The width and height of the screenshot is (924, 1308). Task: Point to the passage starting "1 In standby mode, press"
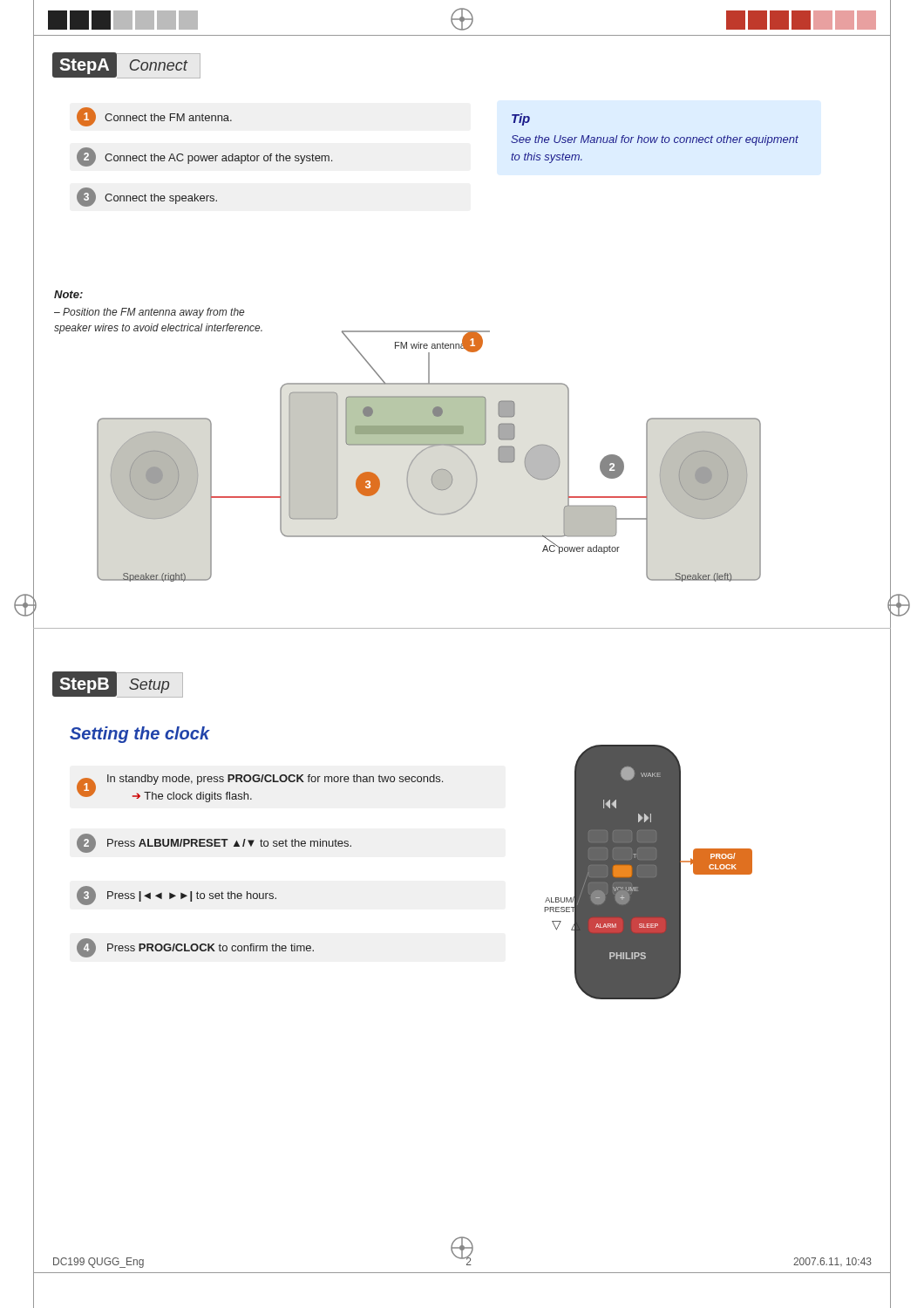click(288, 787)
